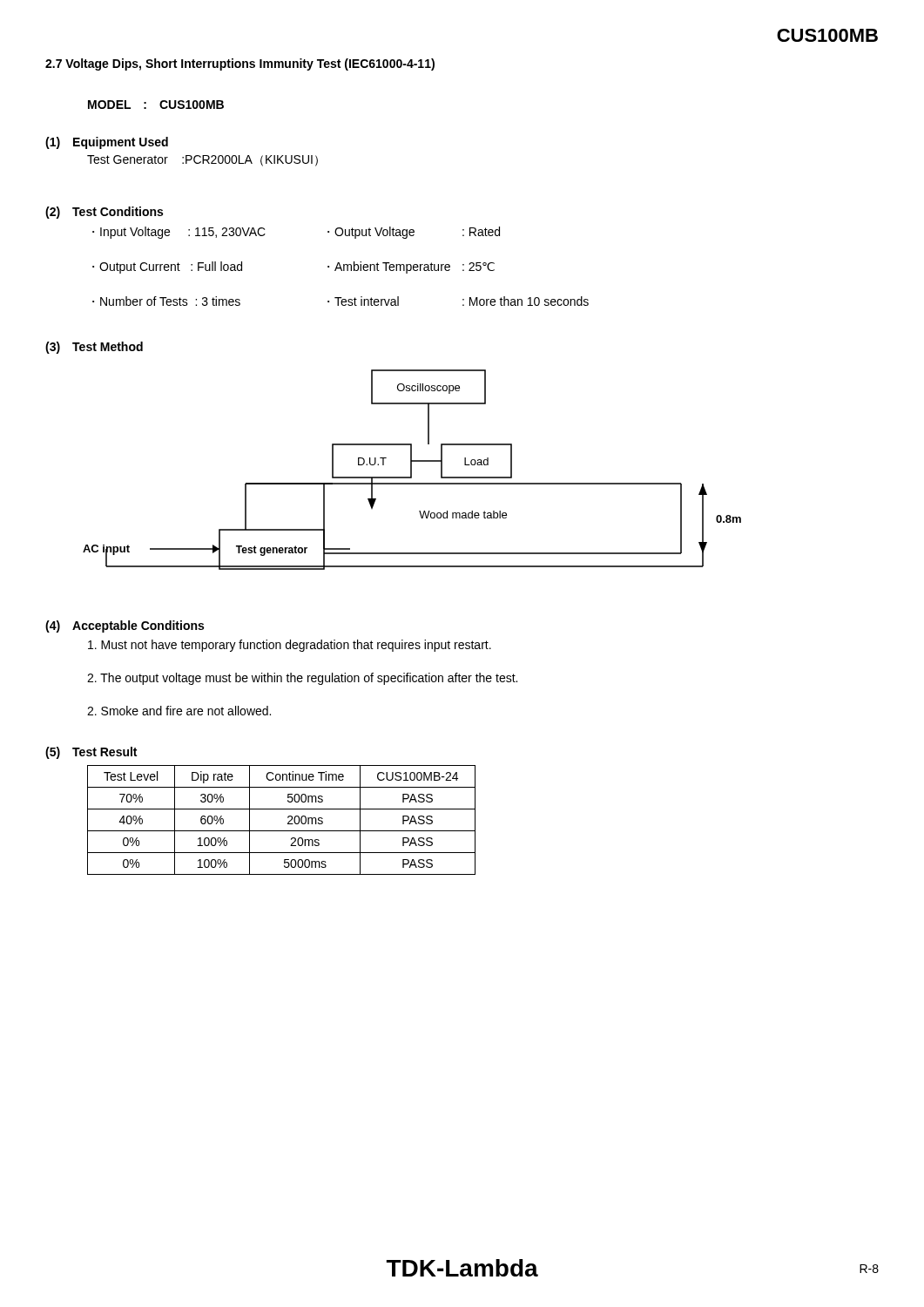The height and width of the screenshot is (1307, 924).
Task: Find a engineering diagram
Action: pyautogui.click(x=459, y=479)
